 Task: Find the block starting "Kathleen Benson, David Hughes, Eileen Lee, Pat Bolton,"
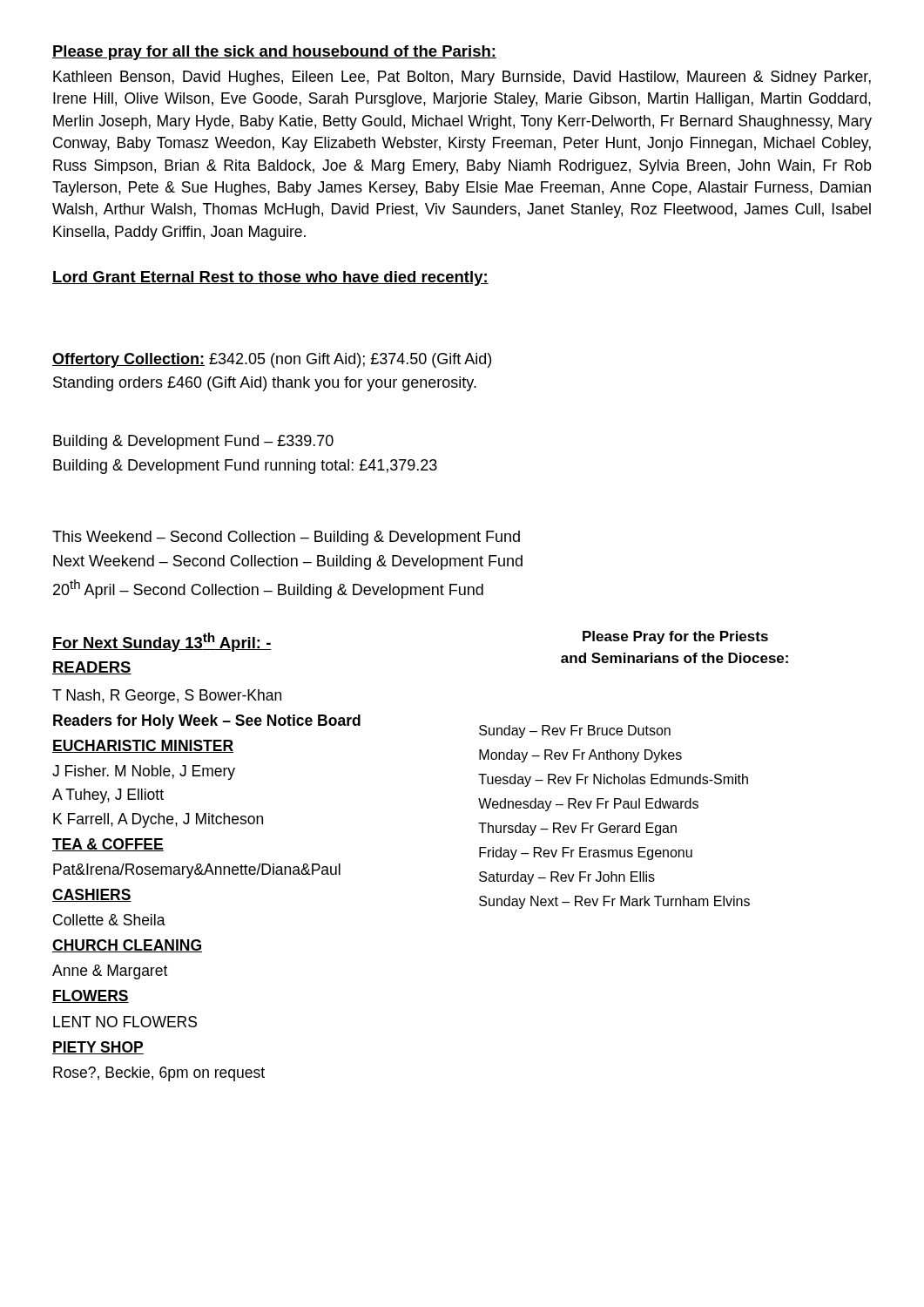(x=462, y=154)
